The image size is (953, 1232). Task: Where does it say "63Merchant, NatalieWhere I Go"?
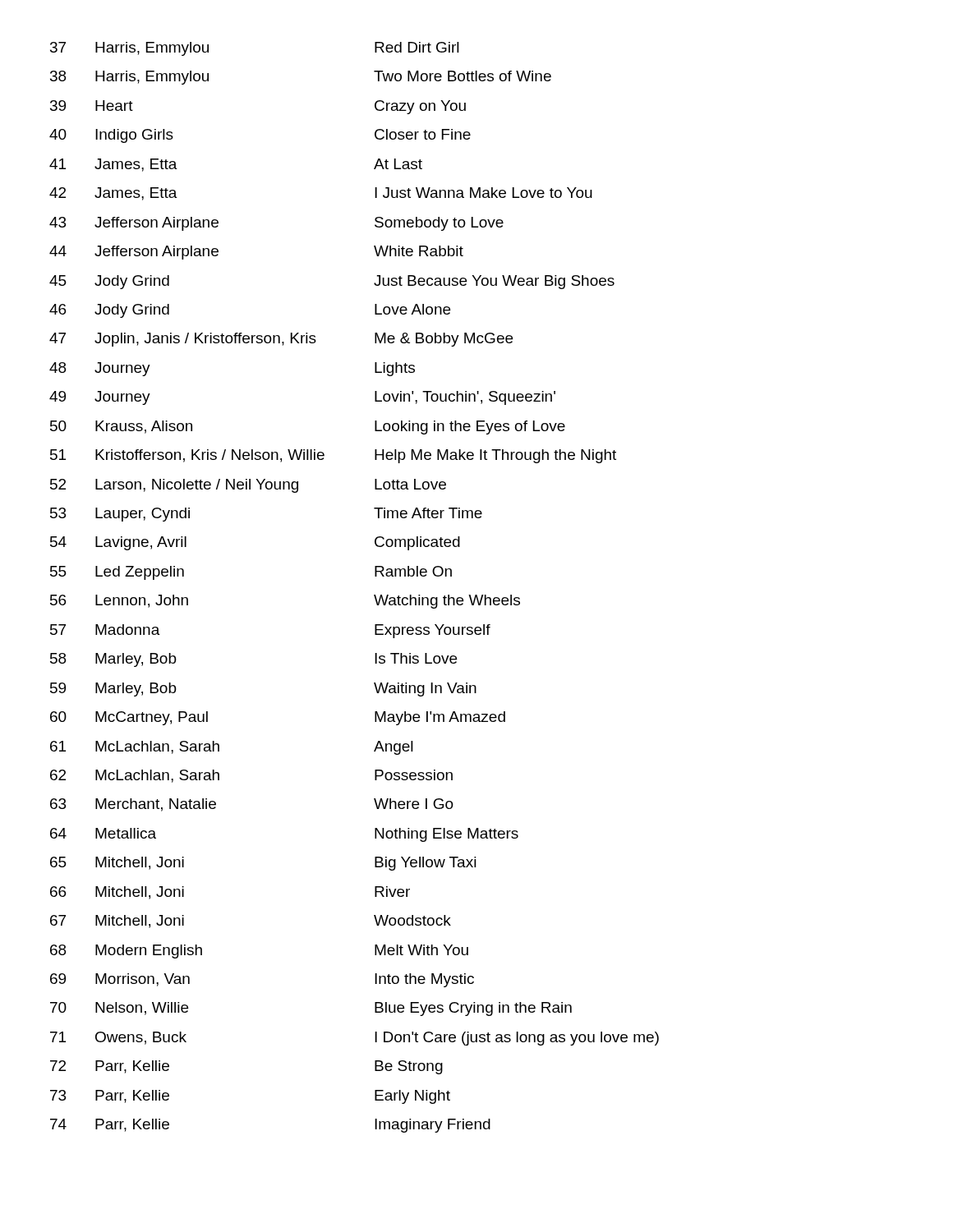click(157, 804)
